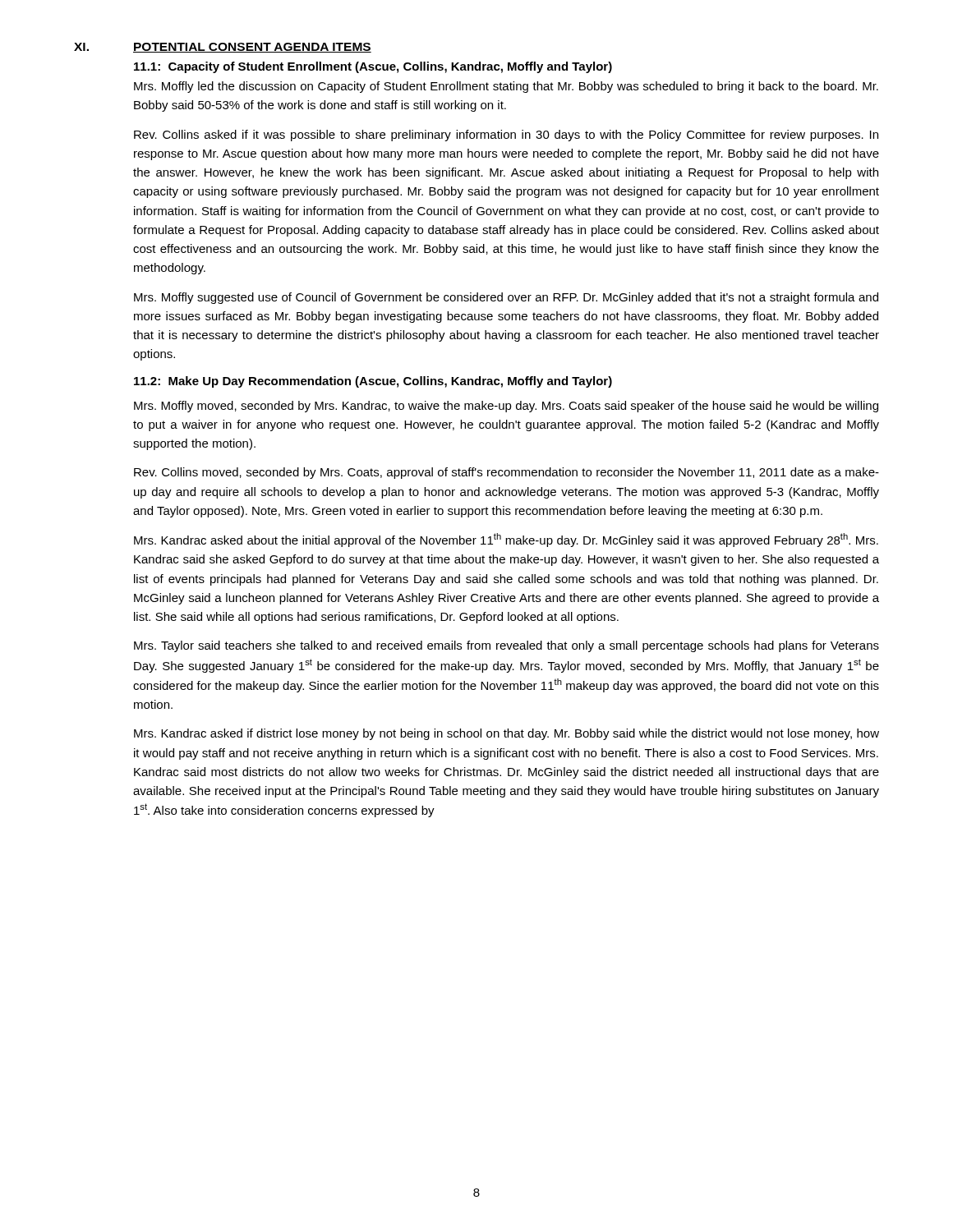This screenshot has width=953, height=1232.
Task: Where is the passage that starts "Mrs. Moffly suggested use"?
Action: coord(506,325)
